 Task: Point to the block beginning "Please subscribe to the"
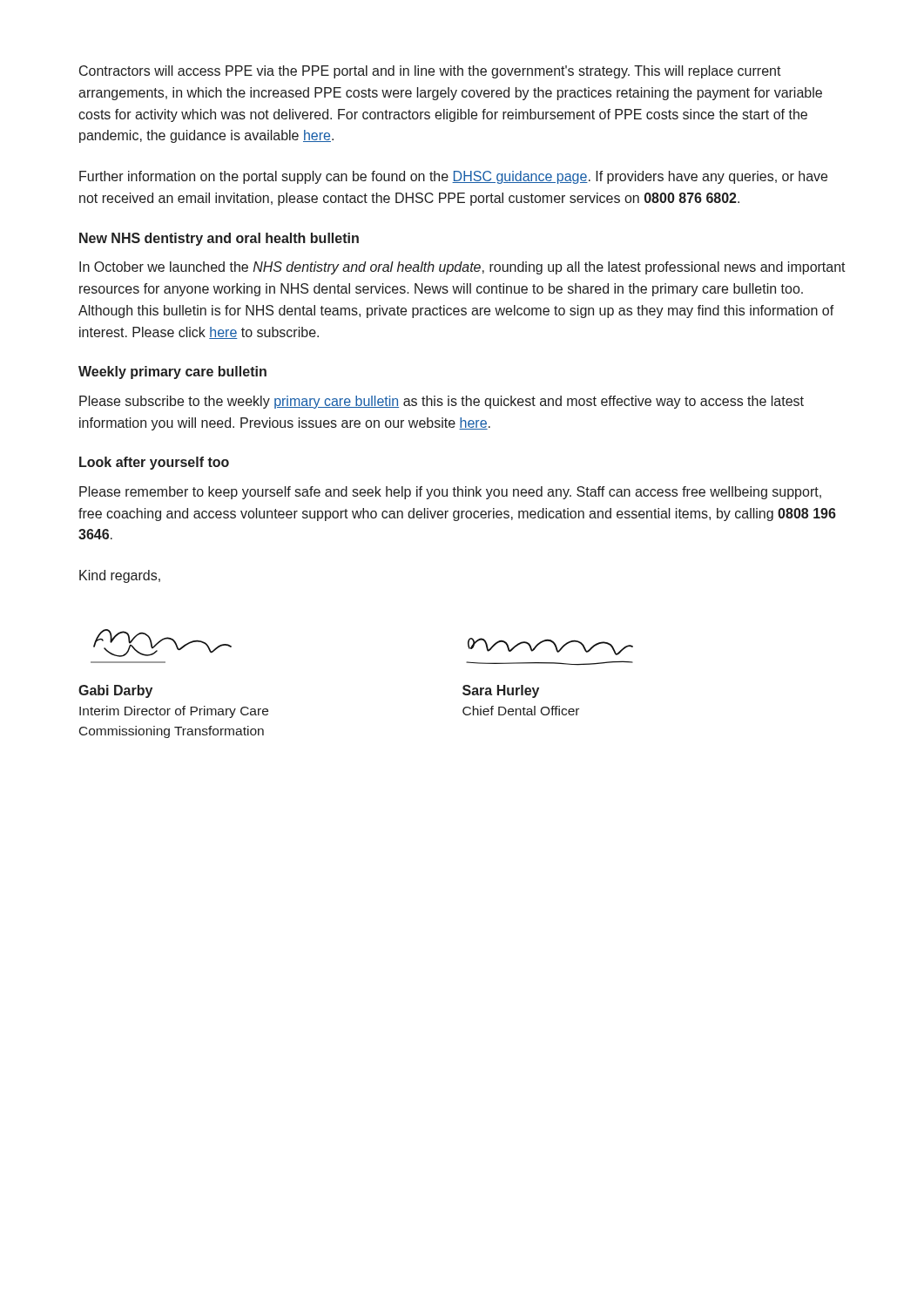coord(441,412)
